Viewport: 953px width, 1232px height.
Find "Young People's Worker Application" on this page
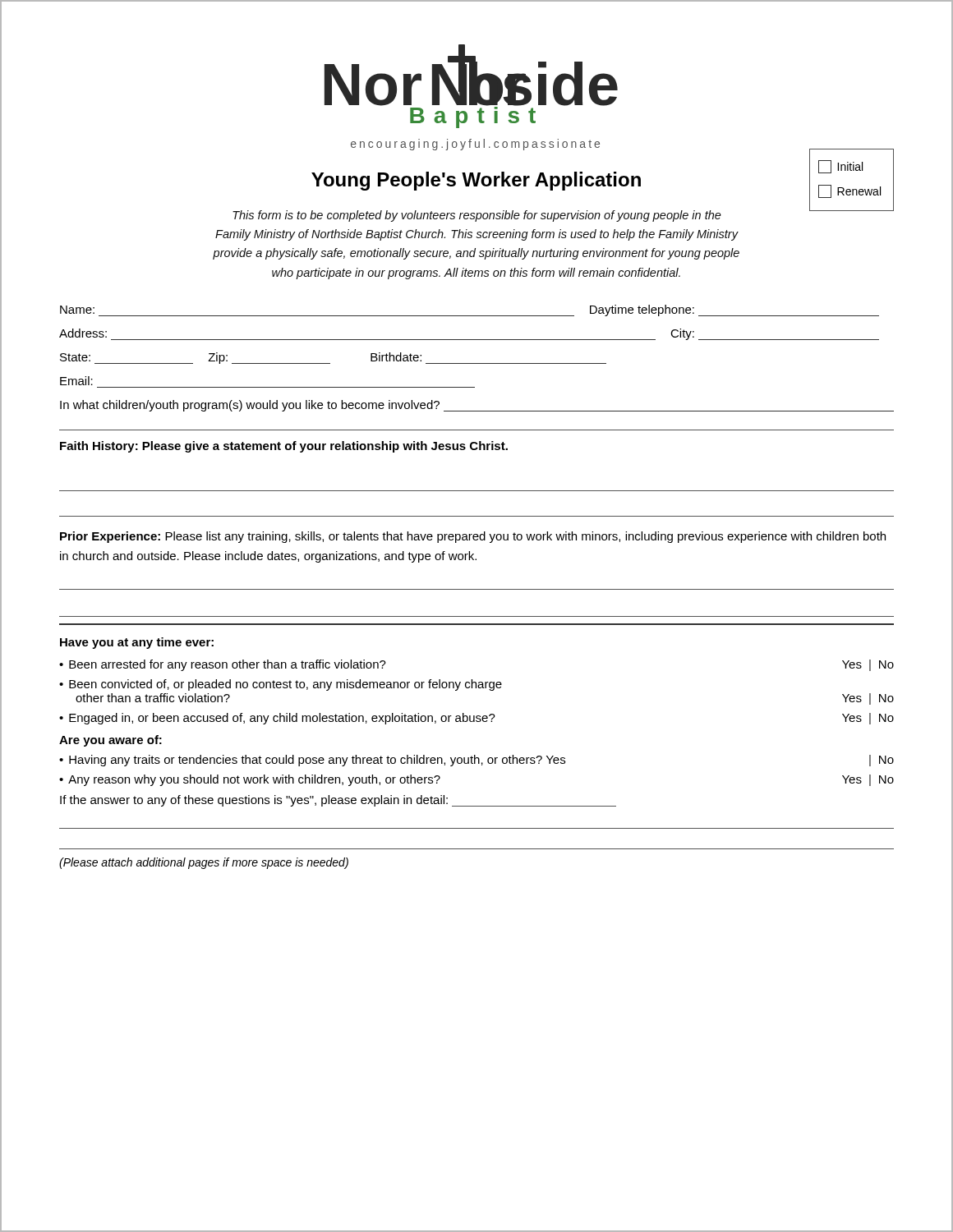[x=476, y=180]
